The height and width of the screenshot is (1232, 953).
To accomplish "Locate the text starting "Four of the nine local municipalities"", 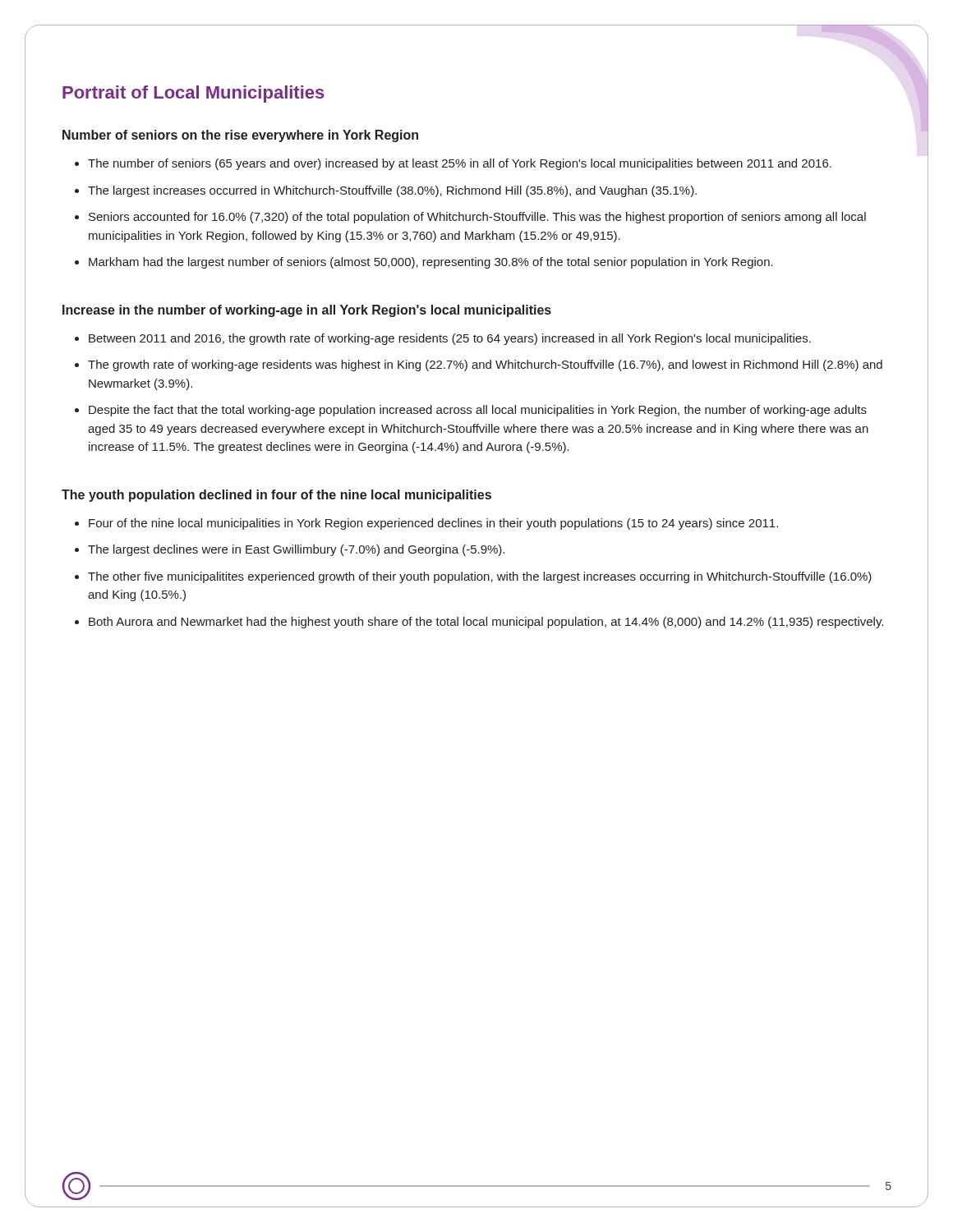I will [x=433, y=522].
